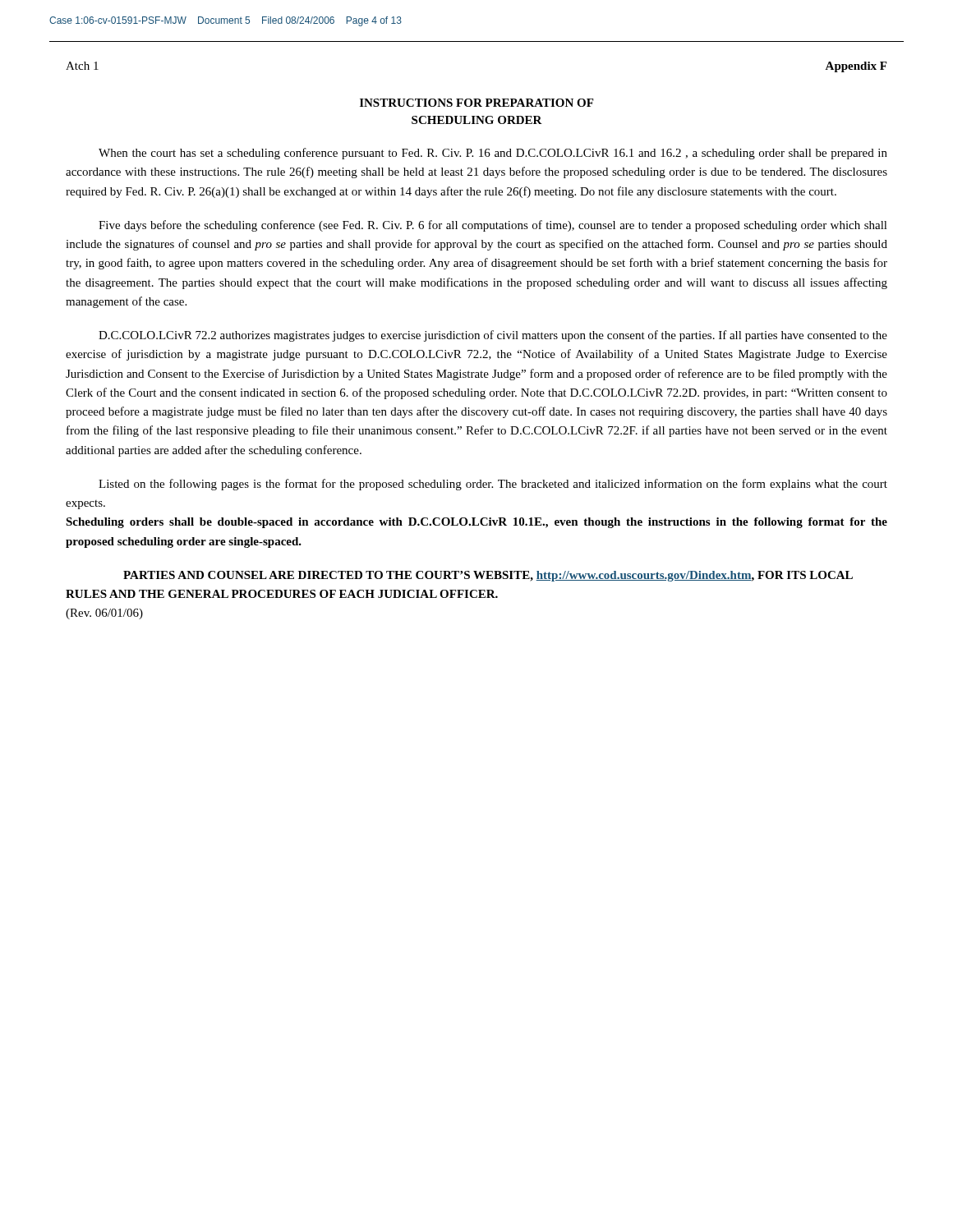Locate the text block that reads "D.C.COLO.LCivR 72.2 authorizes magistrates judges to"
The image size is (953, 1232).
point(476,392)
